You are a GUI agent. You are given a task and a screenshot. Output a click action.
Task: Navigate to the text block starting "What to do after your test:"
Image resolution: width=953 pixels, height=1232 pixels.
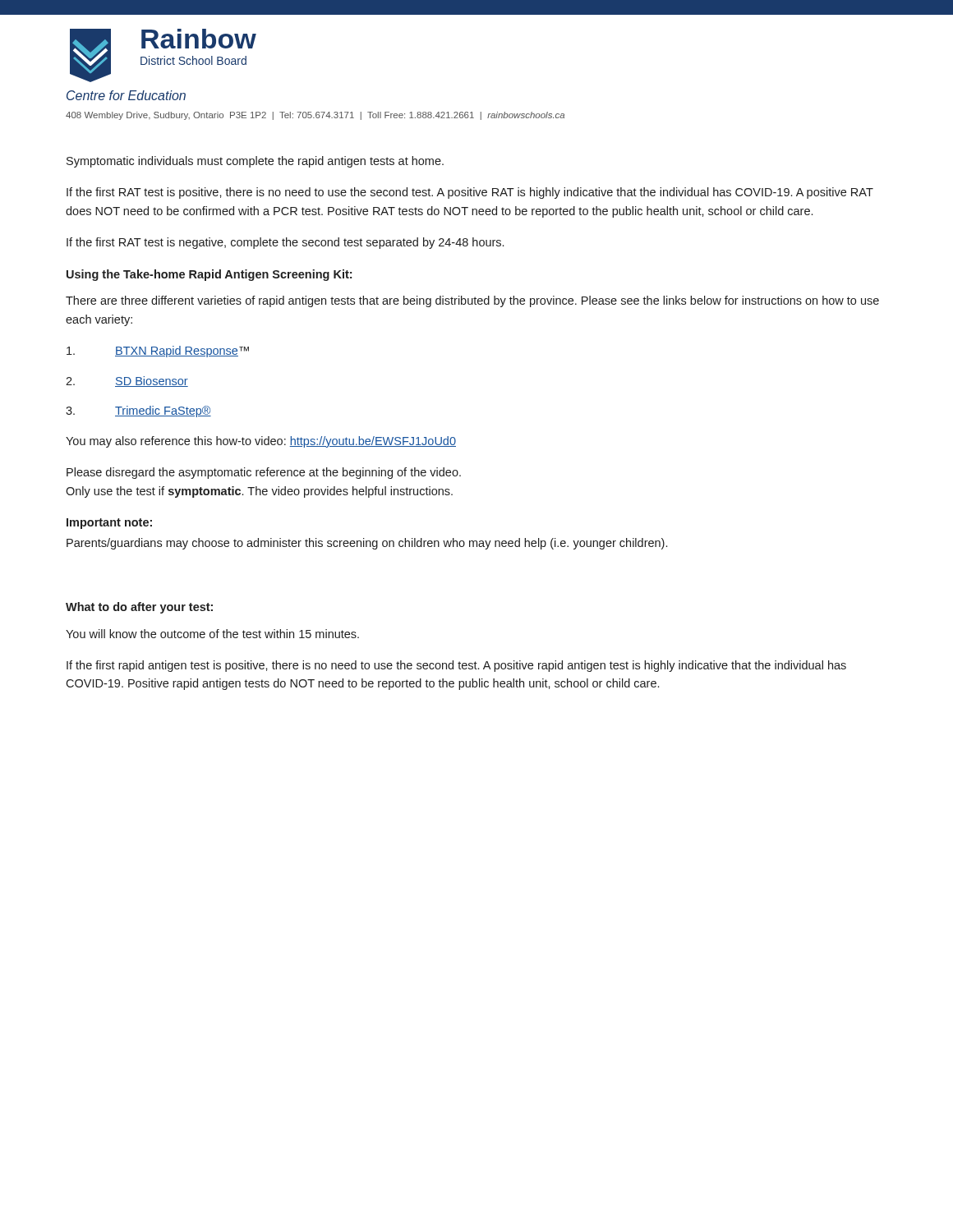coord(140,607)
